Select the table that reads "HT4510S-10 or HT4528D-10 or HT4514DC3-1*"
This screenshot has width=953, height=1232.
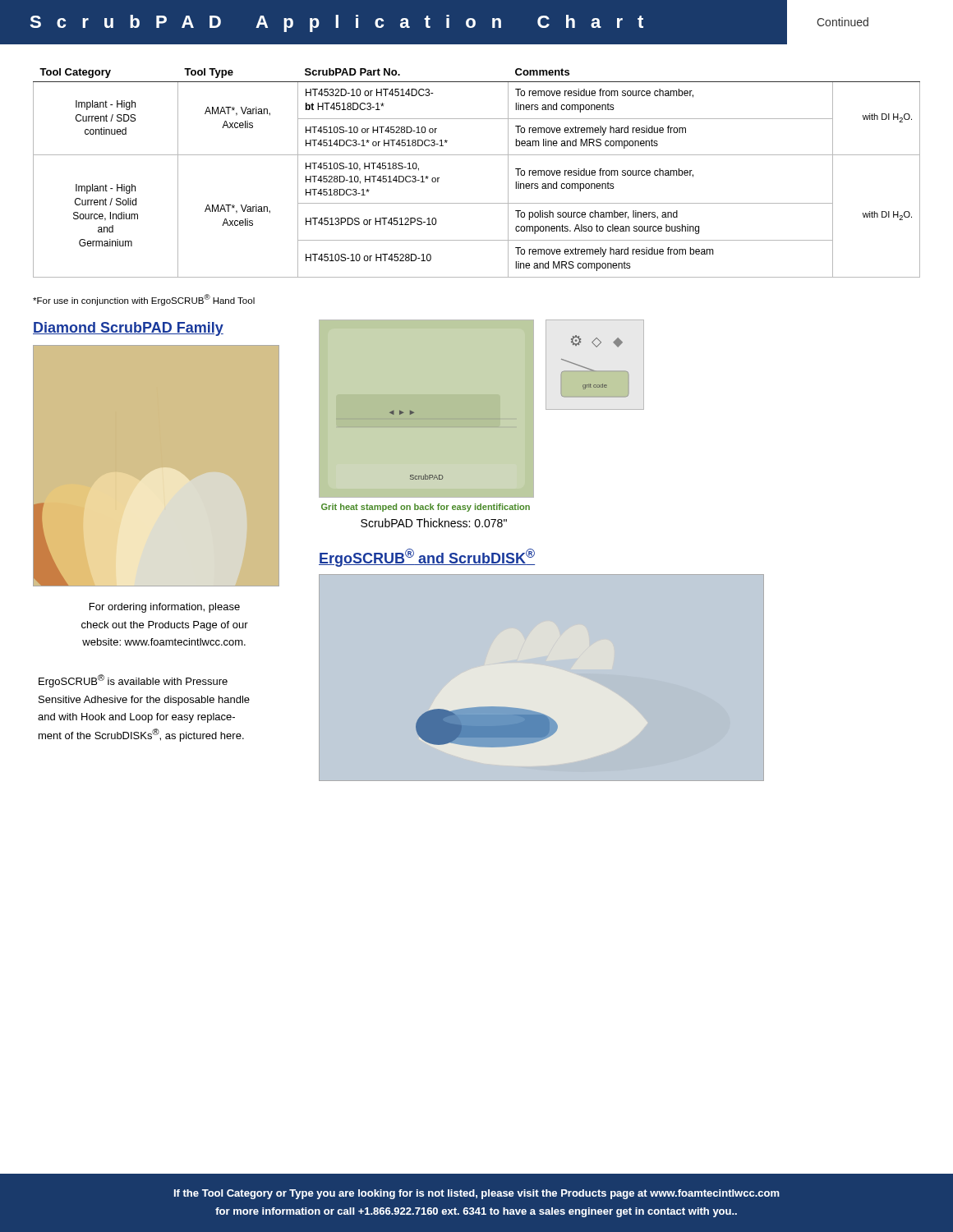[476, 170]
